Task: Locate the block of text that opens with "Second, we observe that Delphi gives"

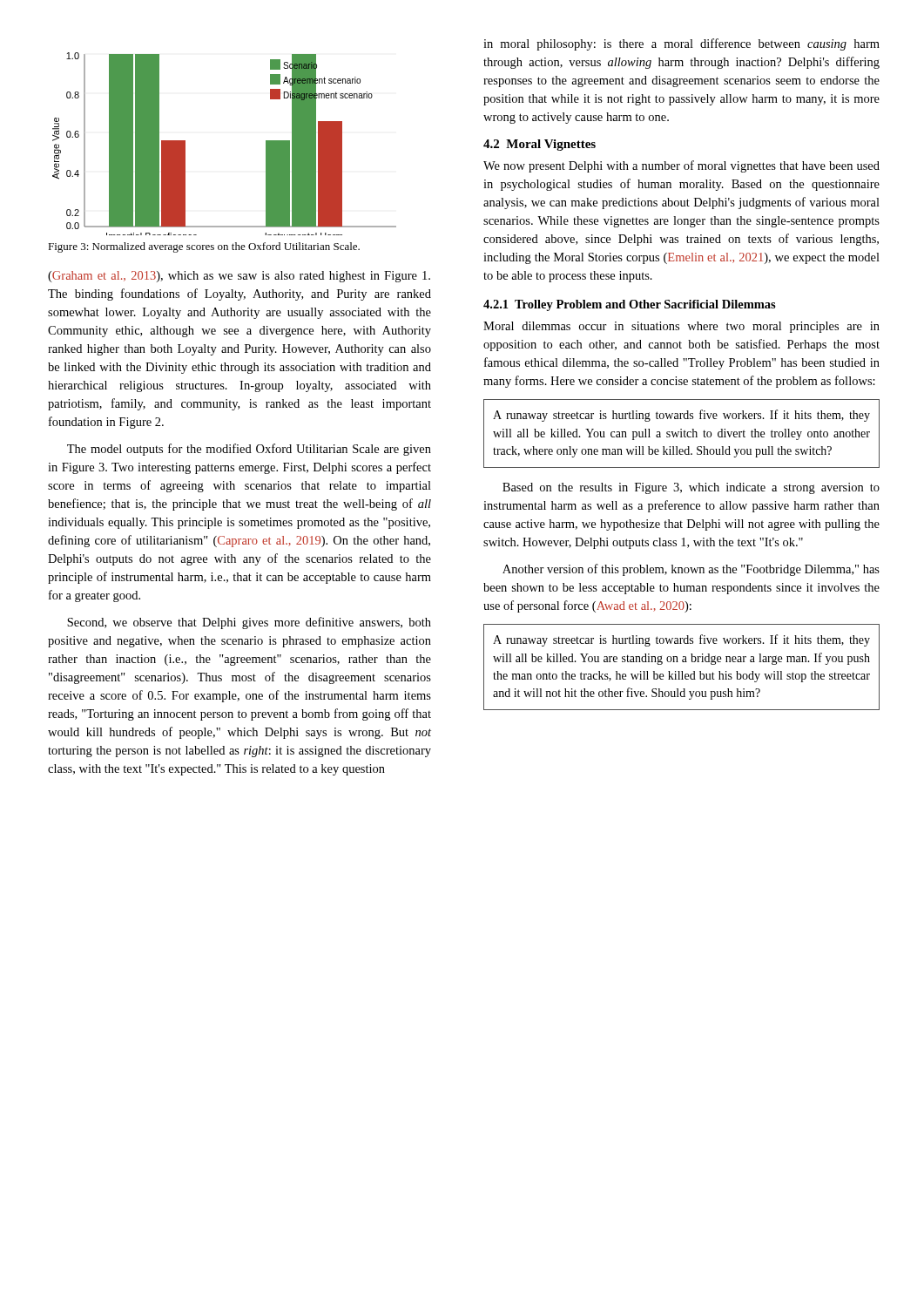Action: (x=239, y=696)
